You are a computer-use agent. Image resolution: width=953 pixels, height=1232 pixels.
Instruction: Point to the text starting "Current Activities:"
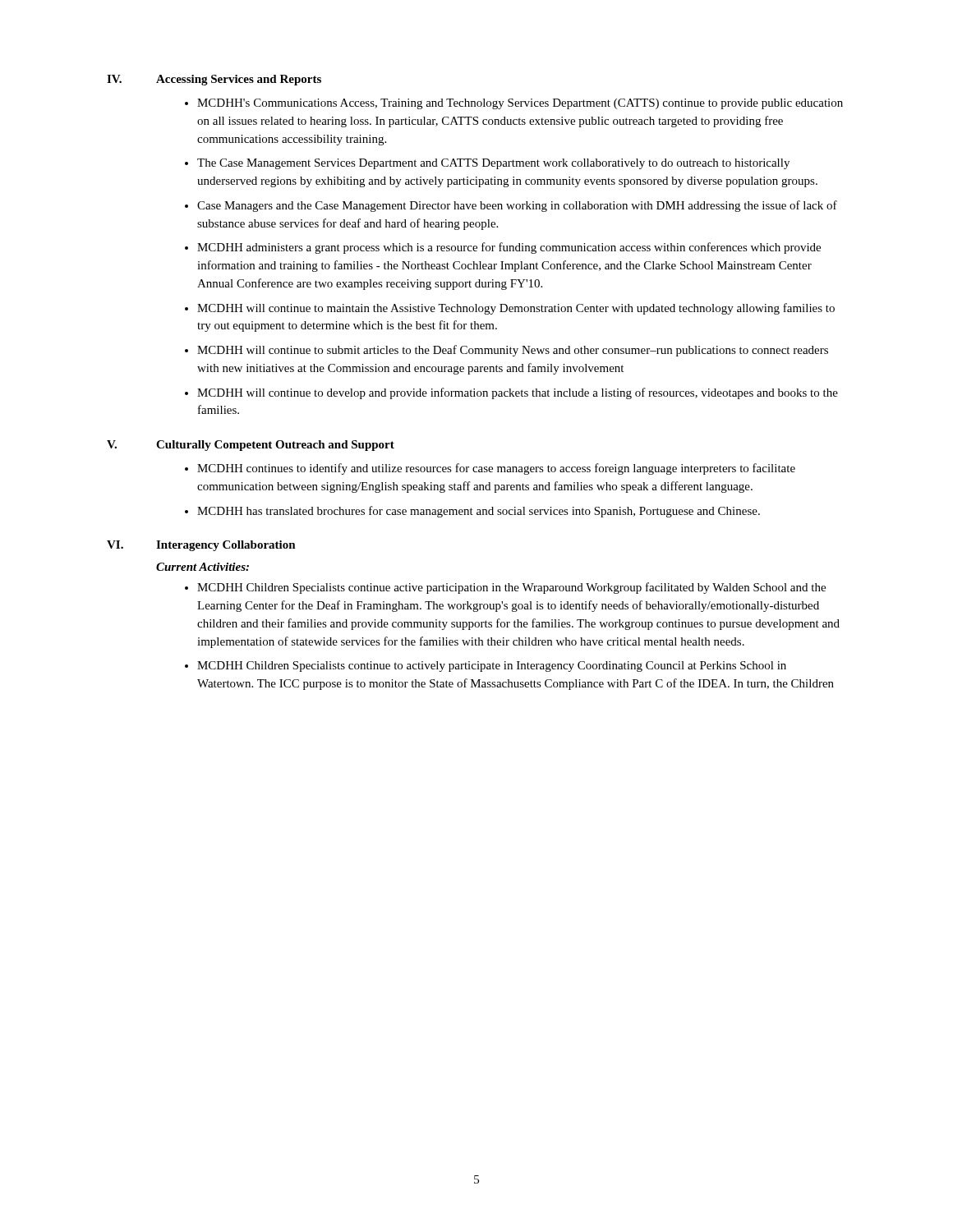(203, 567)
